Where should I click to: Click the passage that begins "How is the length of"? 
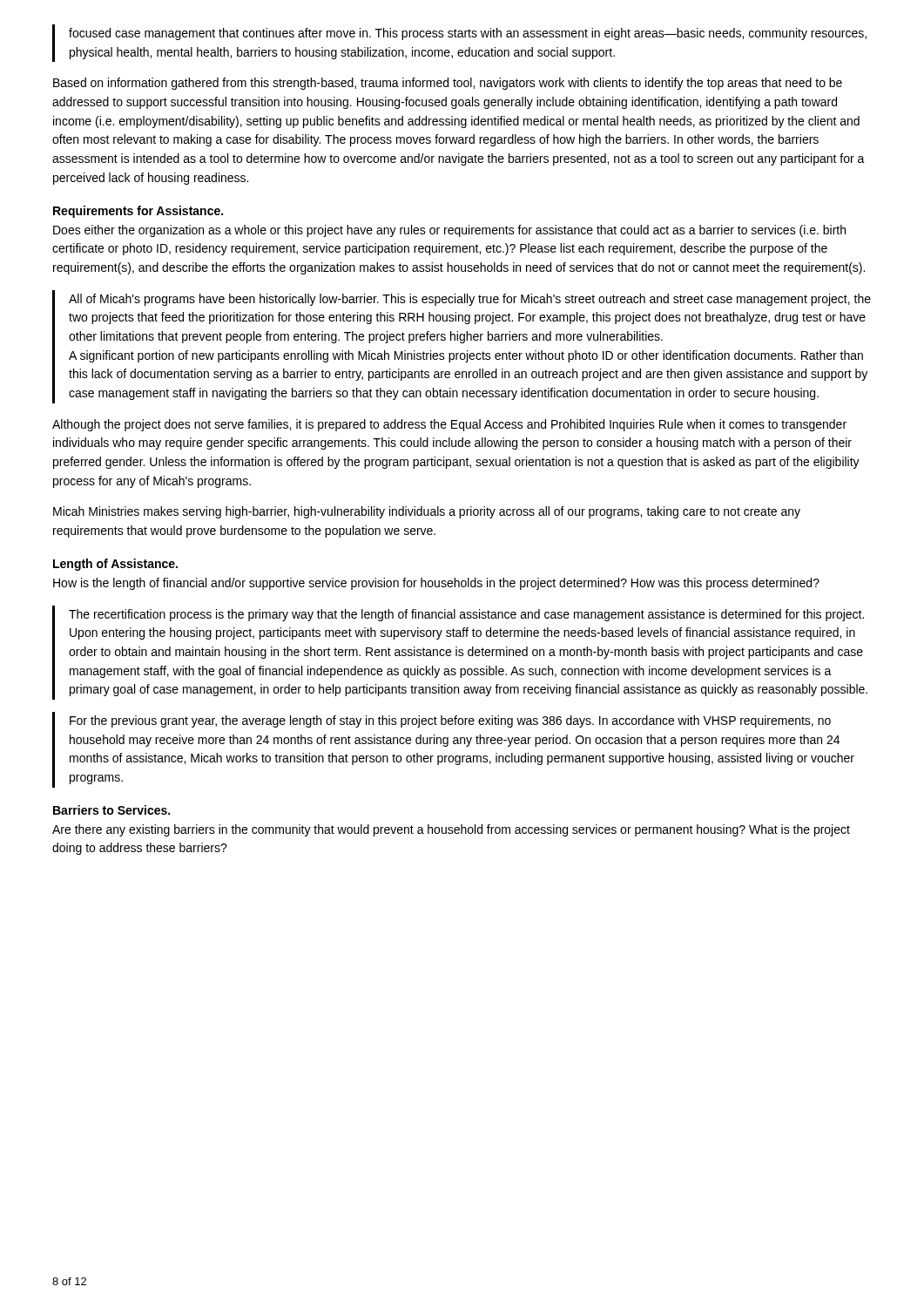pyautogui.click(x=436, y=583)
